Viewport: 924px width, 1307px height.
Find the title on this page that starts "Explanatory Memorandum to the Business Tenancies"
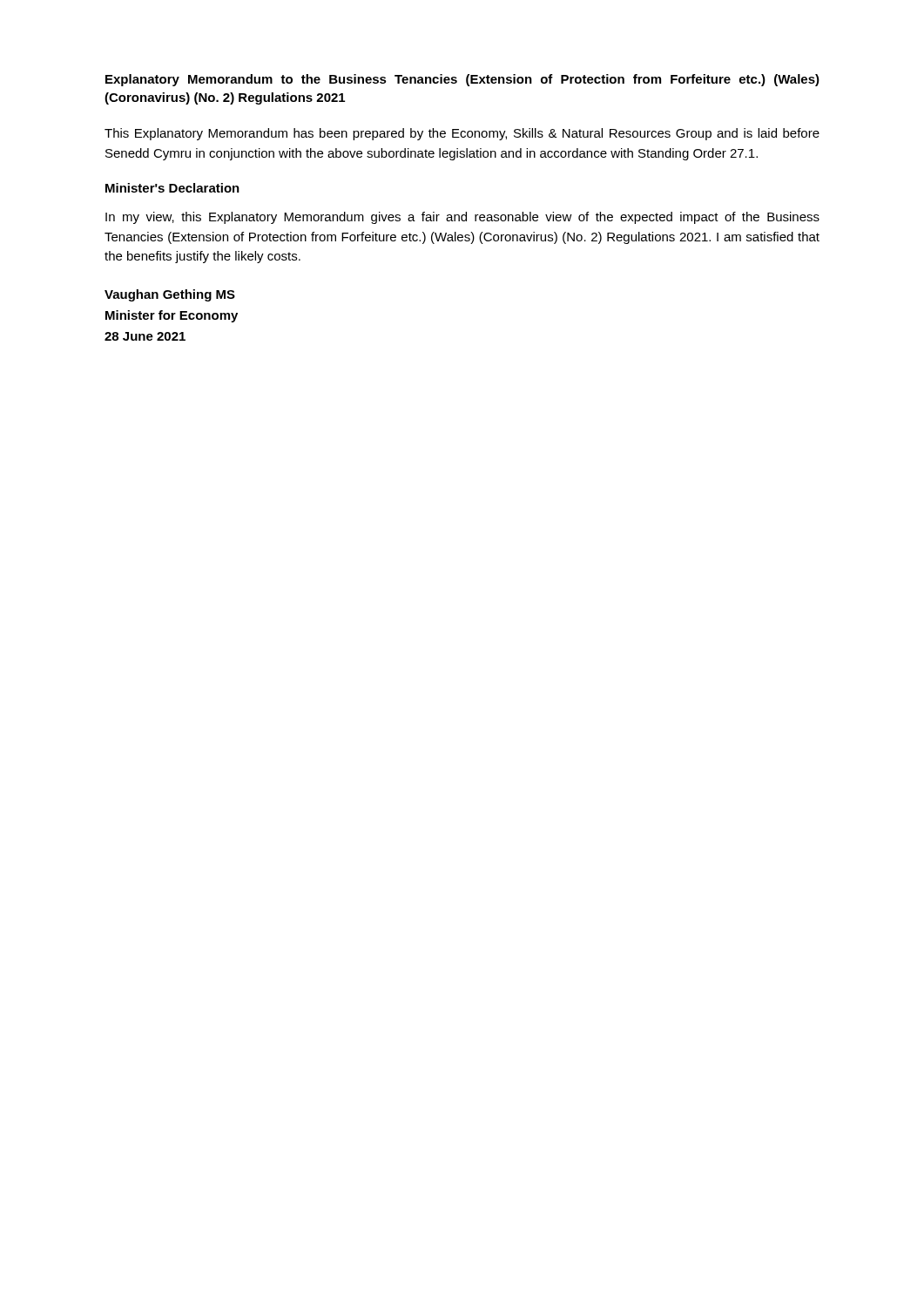pos(462,88)
